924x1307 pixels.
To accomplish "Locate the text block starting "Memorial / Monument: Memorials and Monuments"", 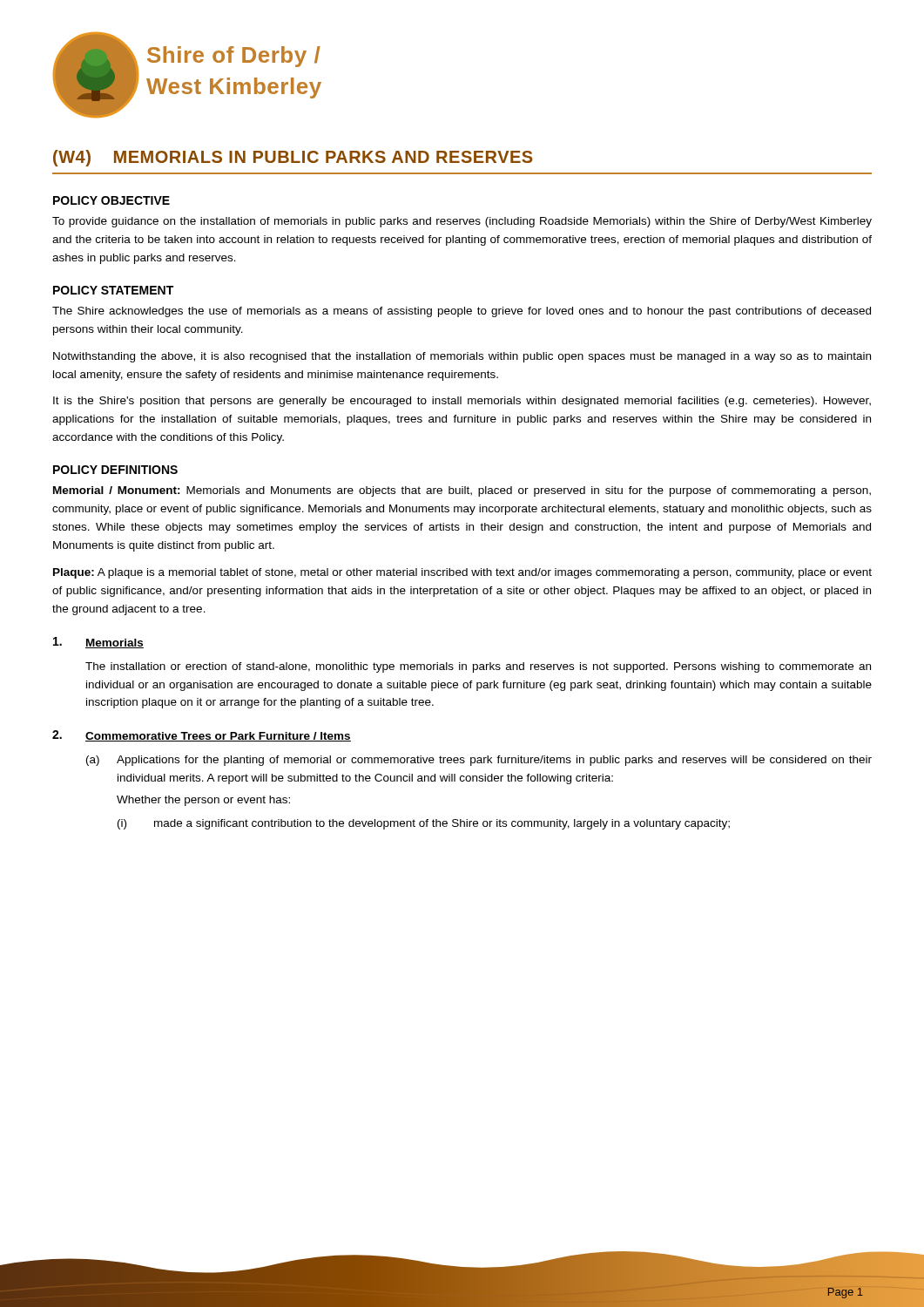I will click(x=462, y=518).
